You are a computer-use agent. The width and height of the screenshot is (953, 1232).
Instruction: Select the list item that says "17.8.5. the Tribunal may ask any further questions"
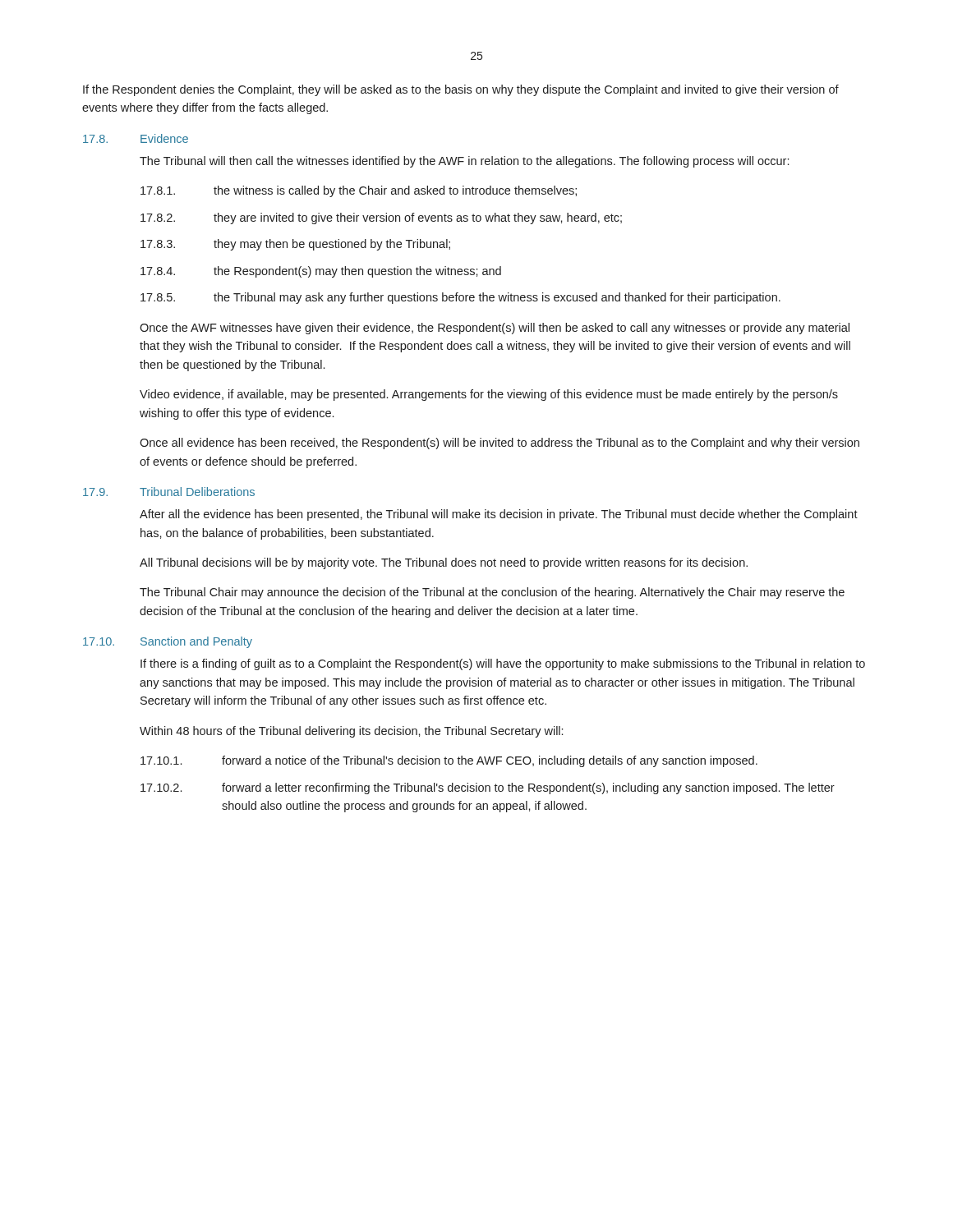pyautogui.click(x=505, y=298)
